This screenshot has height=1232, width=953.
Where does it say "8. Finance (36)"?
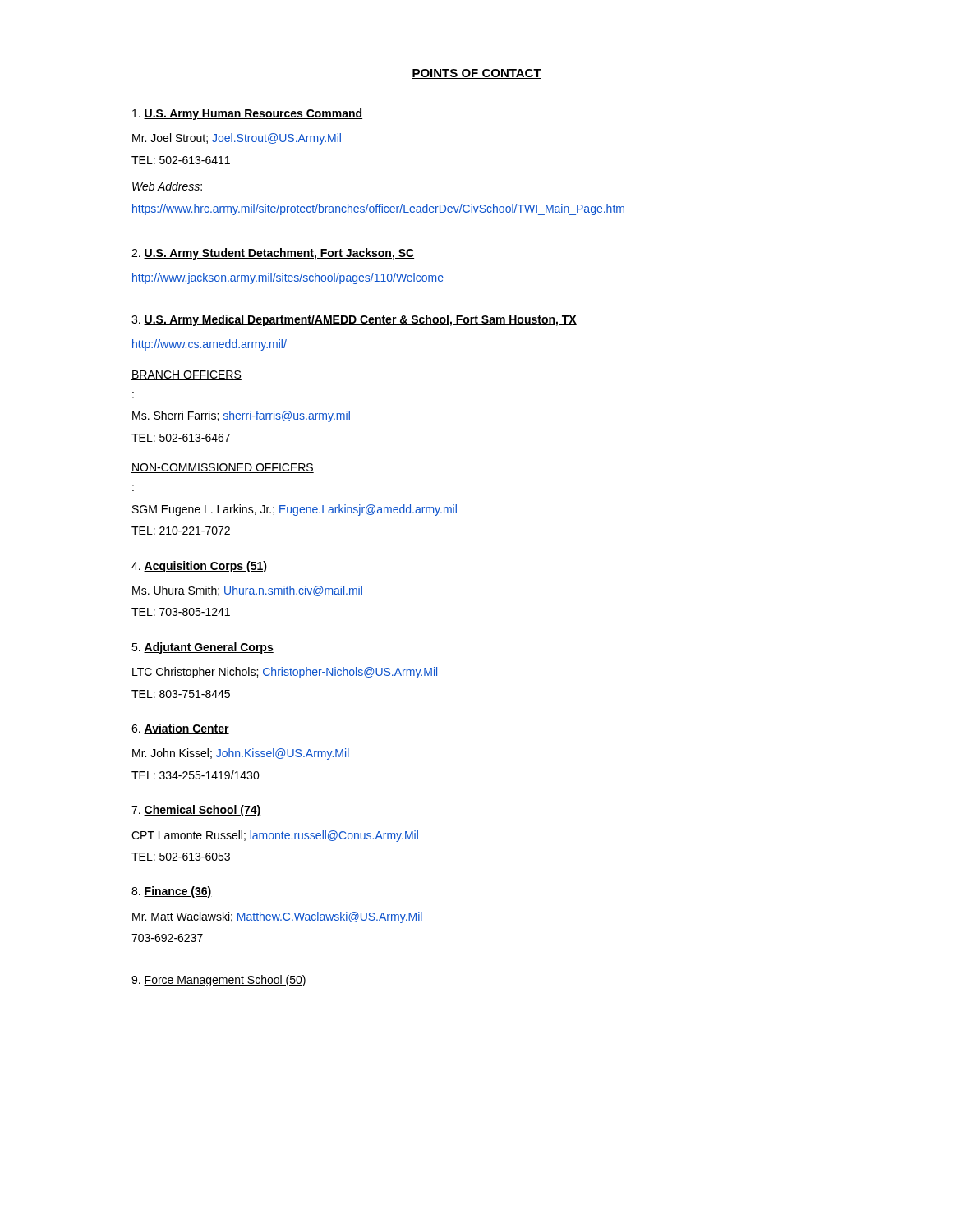pyautogui.click(x=172, y=892)
